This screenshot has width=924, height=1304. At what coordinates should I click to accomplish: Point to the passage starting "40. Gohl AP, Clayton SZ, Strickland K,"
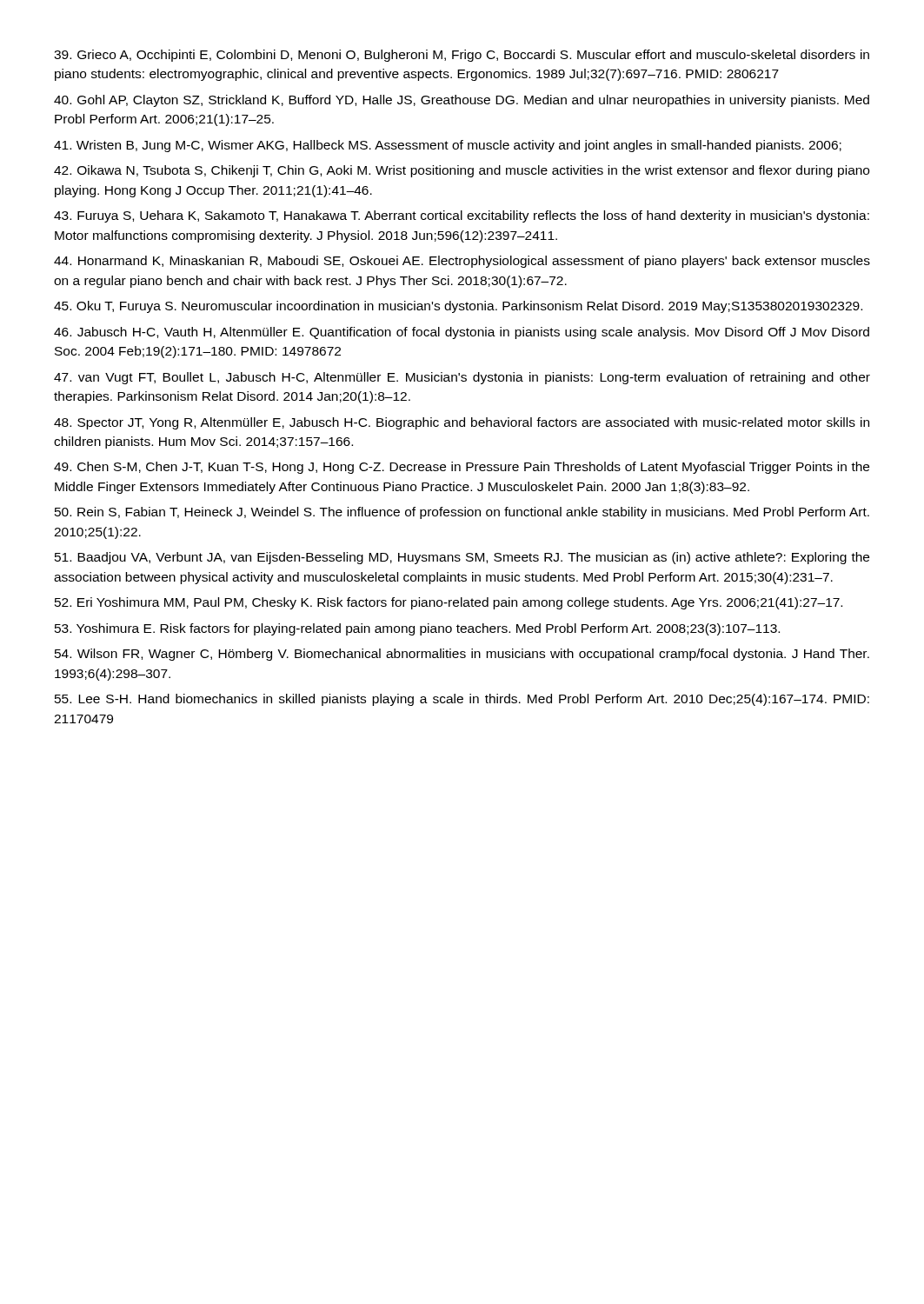click(462, 109)
